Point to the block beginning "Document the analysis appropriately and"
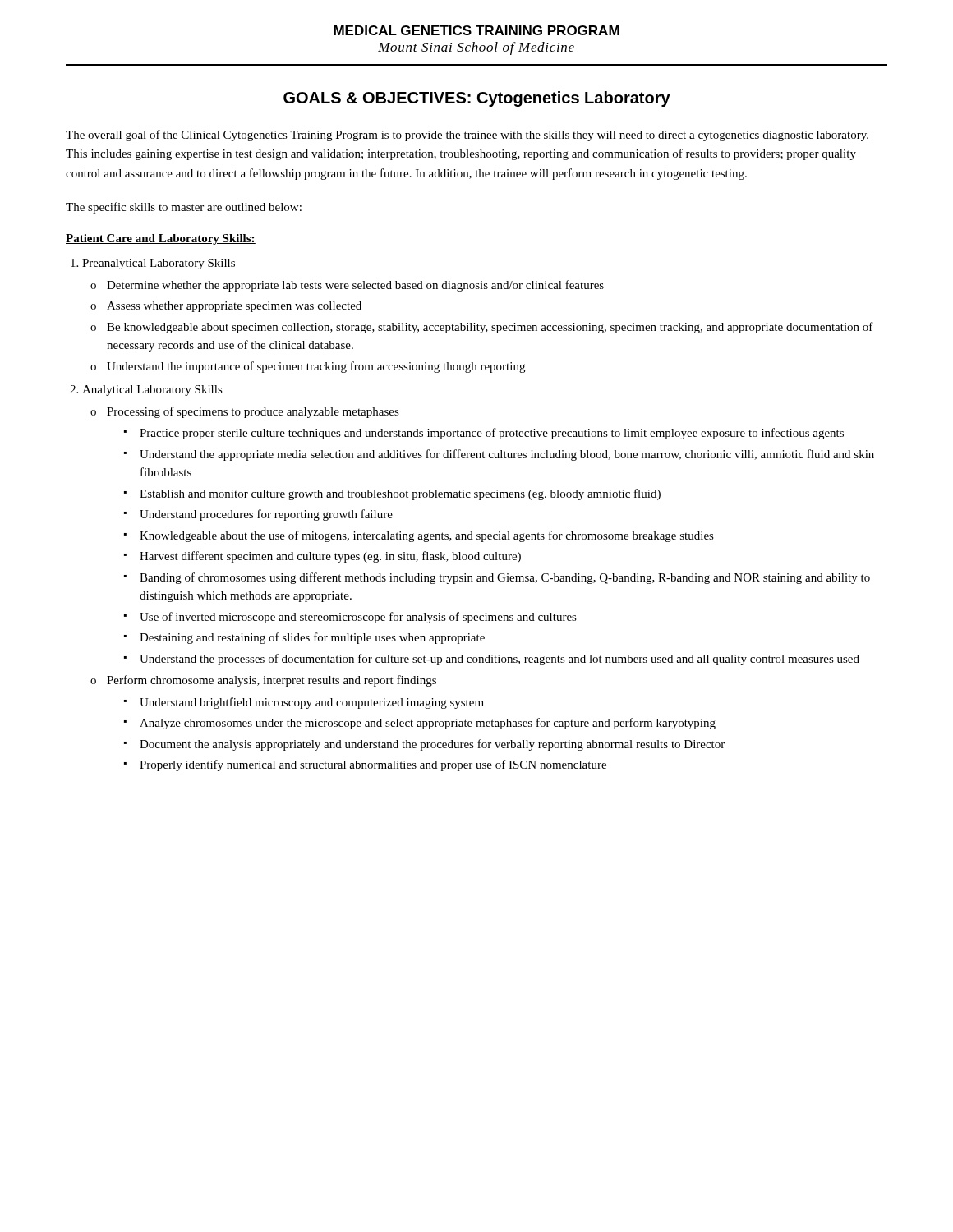This screenshot has width=953, height=1232. 432,744
